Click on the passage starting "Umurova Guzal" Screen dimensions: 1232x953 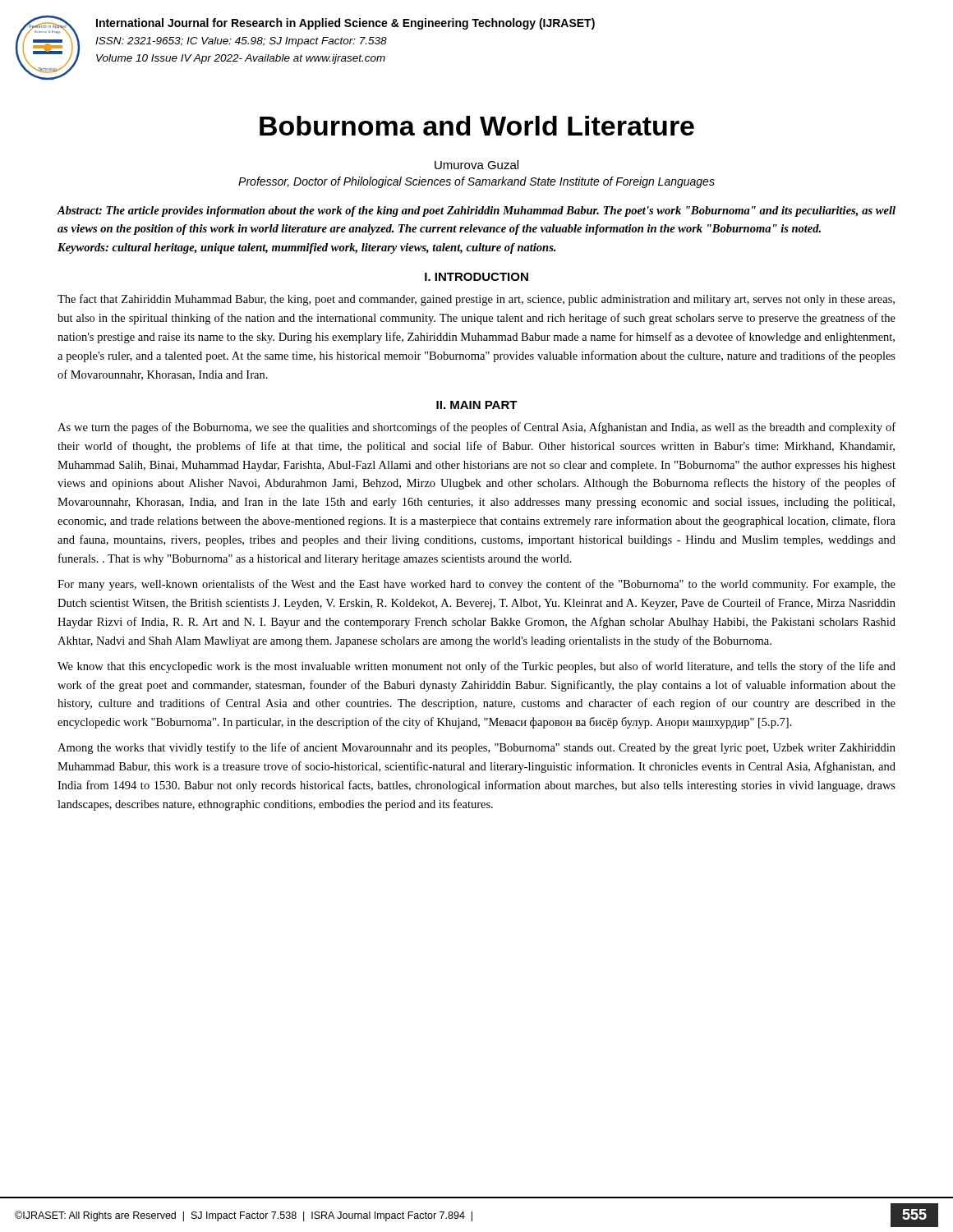[476, 165]
